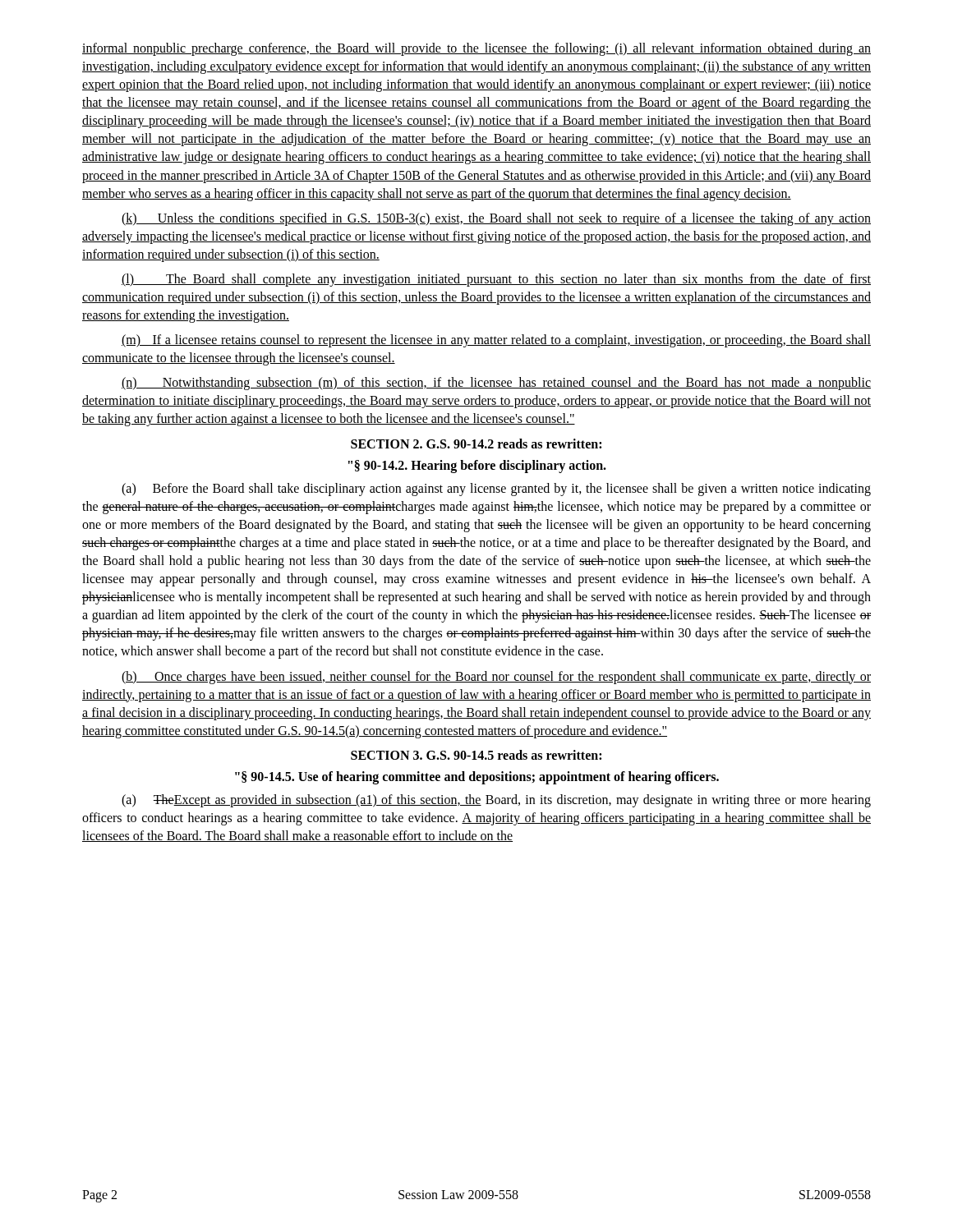This screenshot has height=1232, width=953.
Task: Locate the section header containing "SECTION 2. G.S. 90-14.2 reads as"
Action: (476, 444)
